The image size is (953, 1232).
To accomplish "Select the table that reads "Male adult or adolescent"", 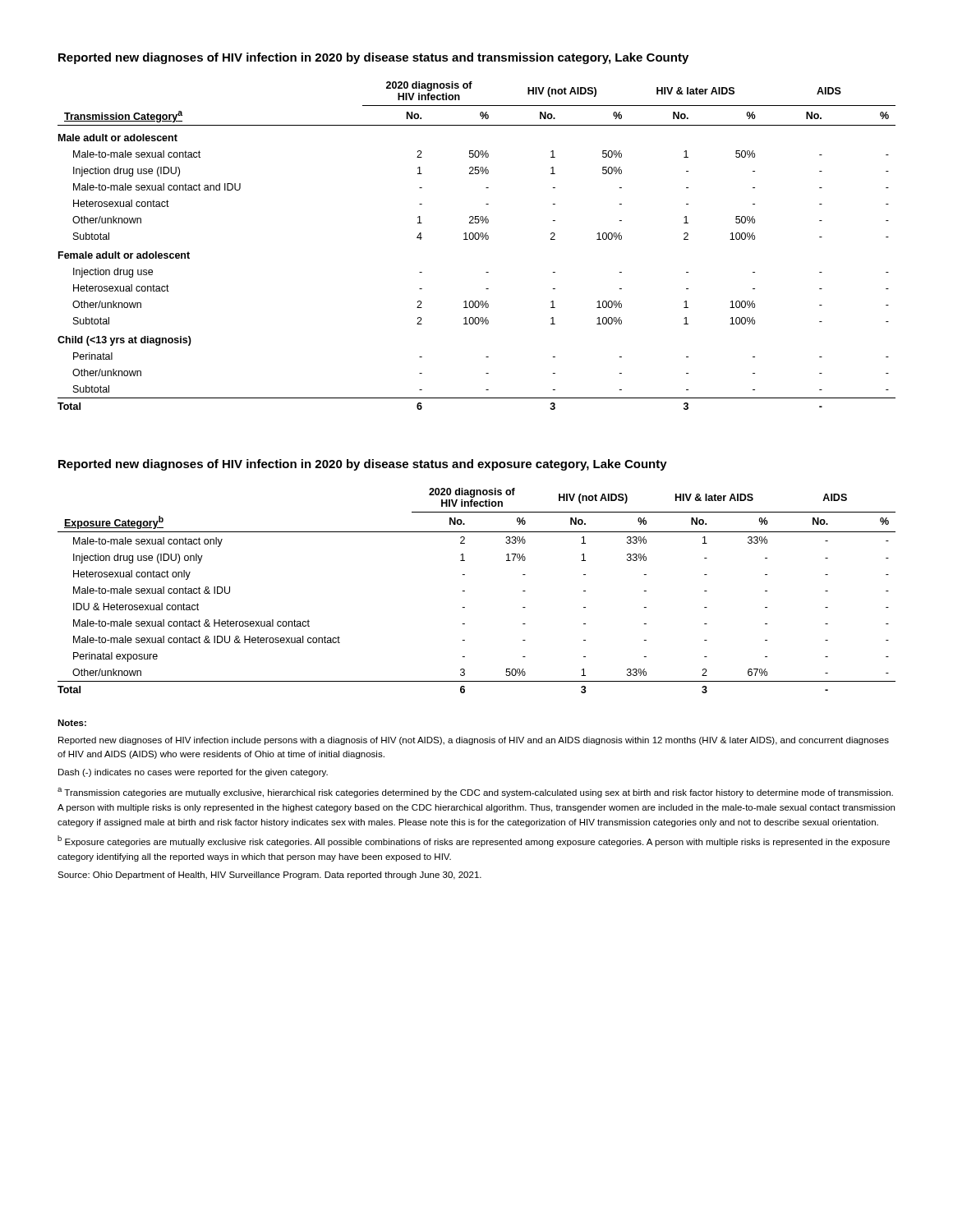I will [x=476, y=246].
